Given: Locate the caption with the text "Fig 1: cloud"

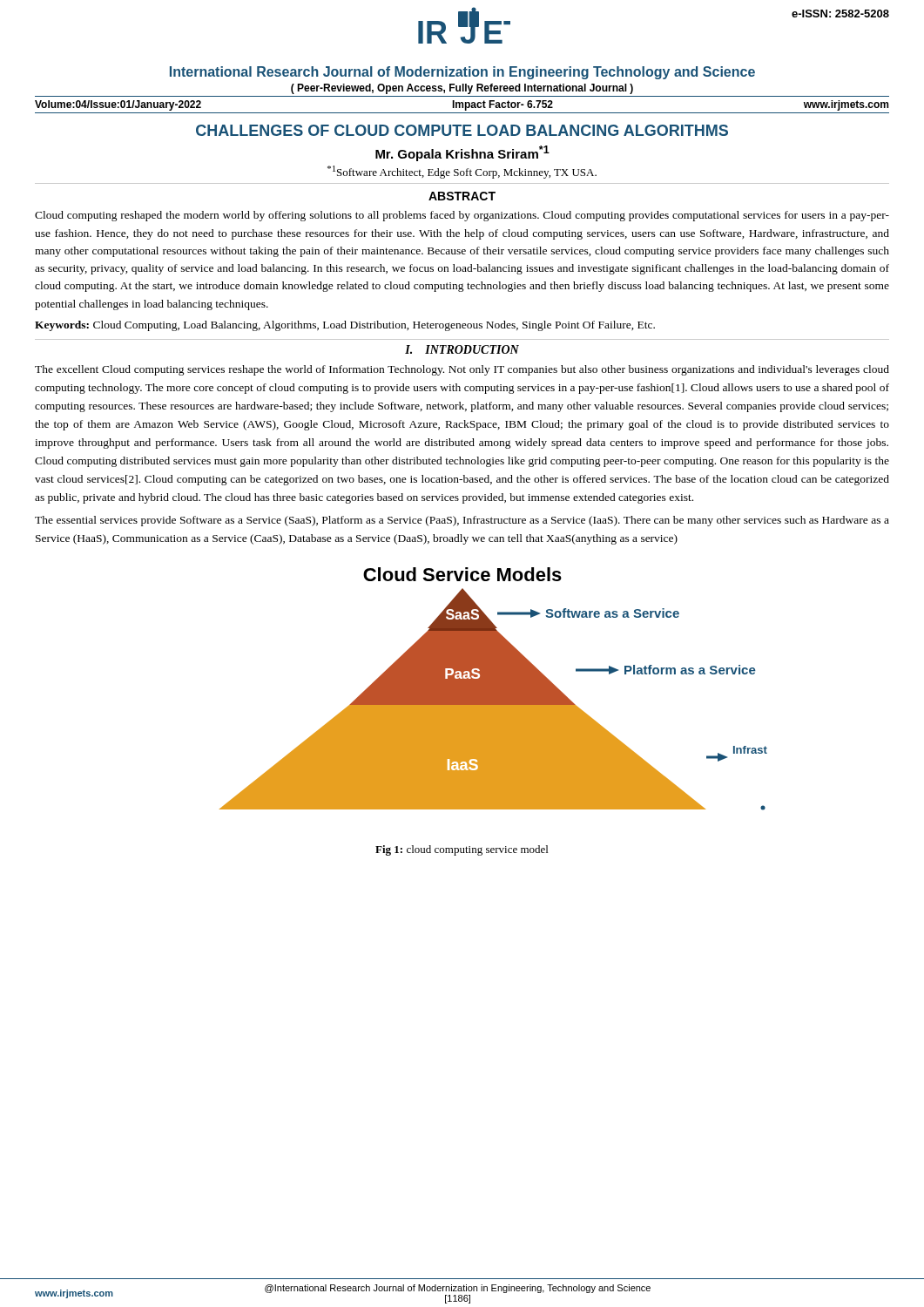Looking at the screenshot, I should click(x=462, y=849).
